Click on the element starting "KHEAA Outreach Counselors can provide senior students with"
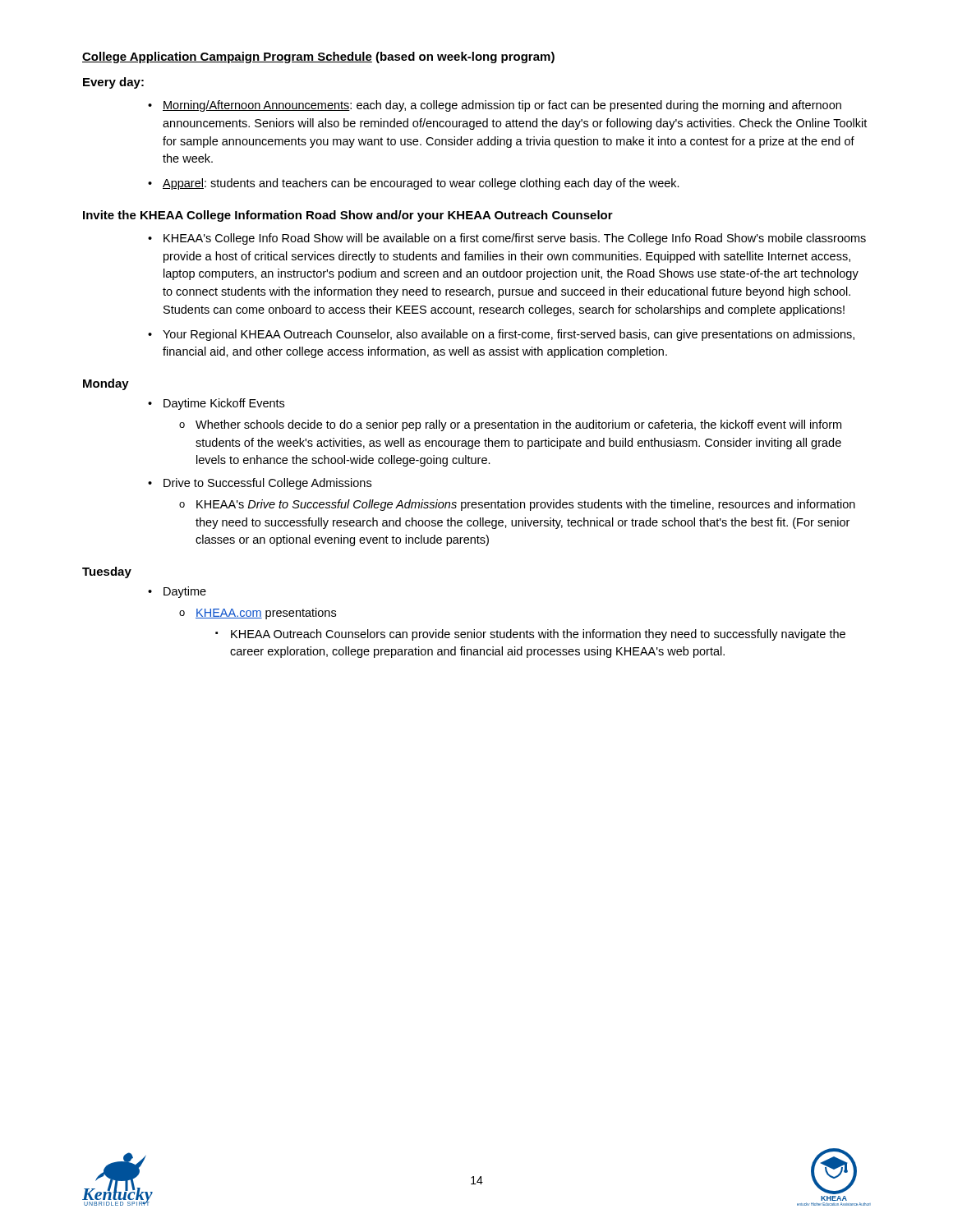Viewport: 953px width, 1232px height. tap(538, 643)
